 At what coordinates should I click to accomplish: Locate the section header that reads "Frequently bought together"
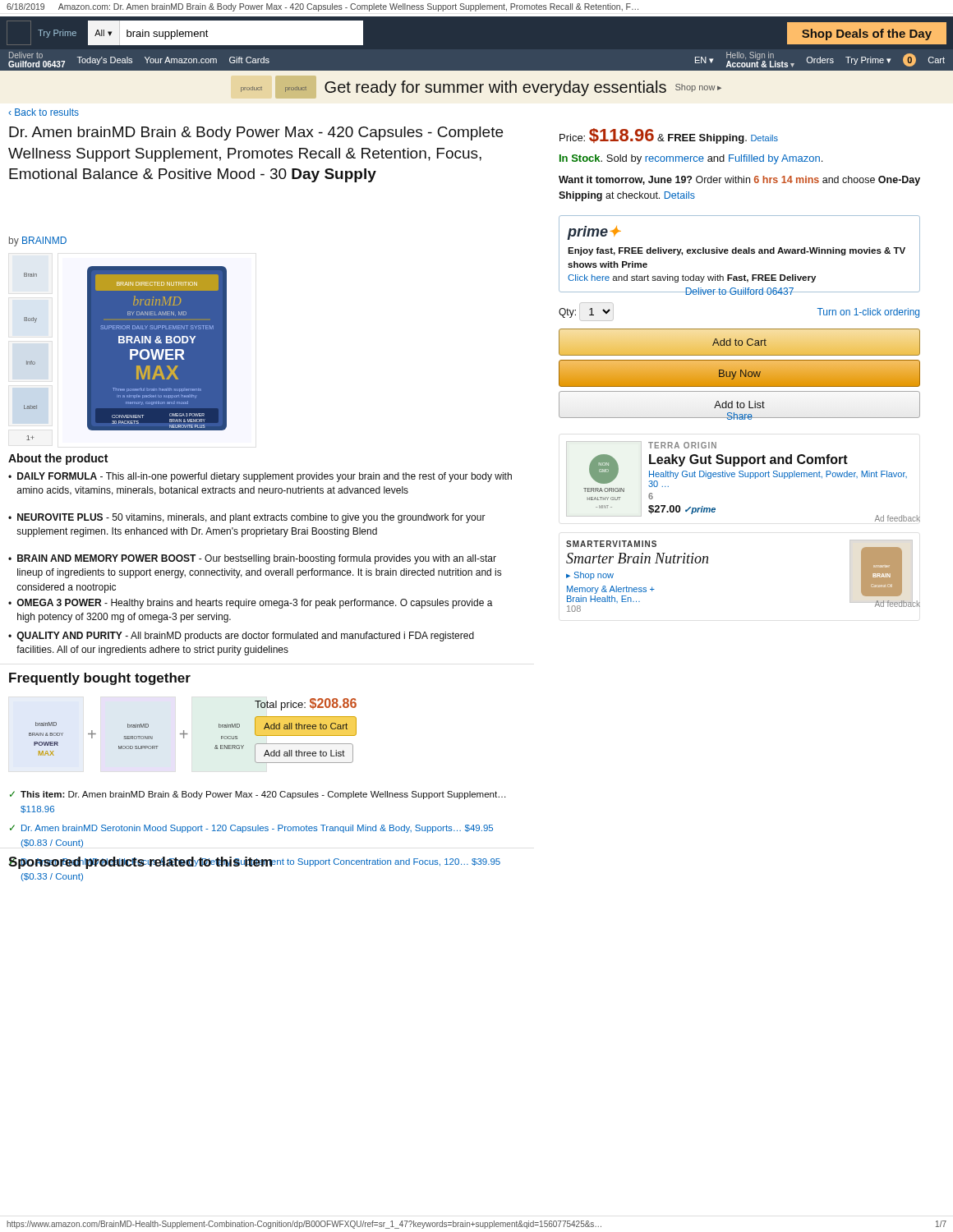(x=99, y=678)
